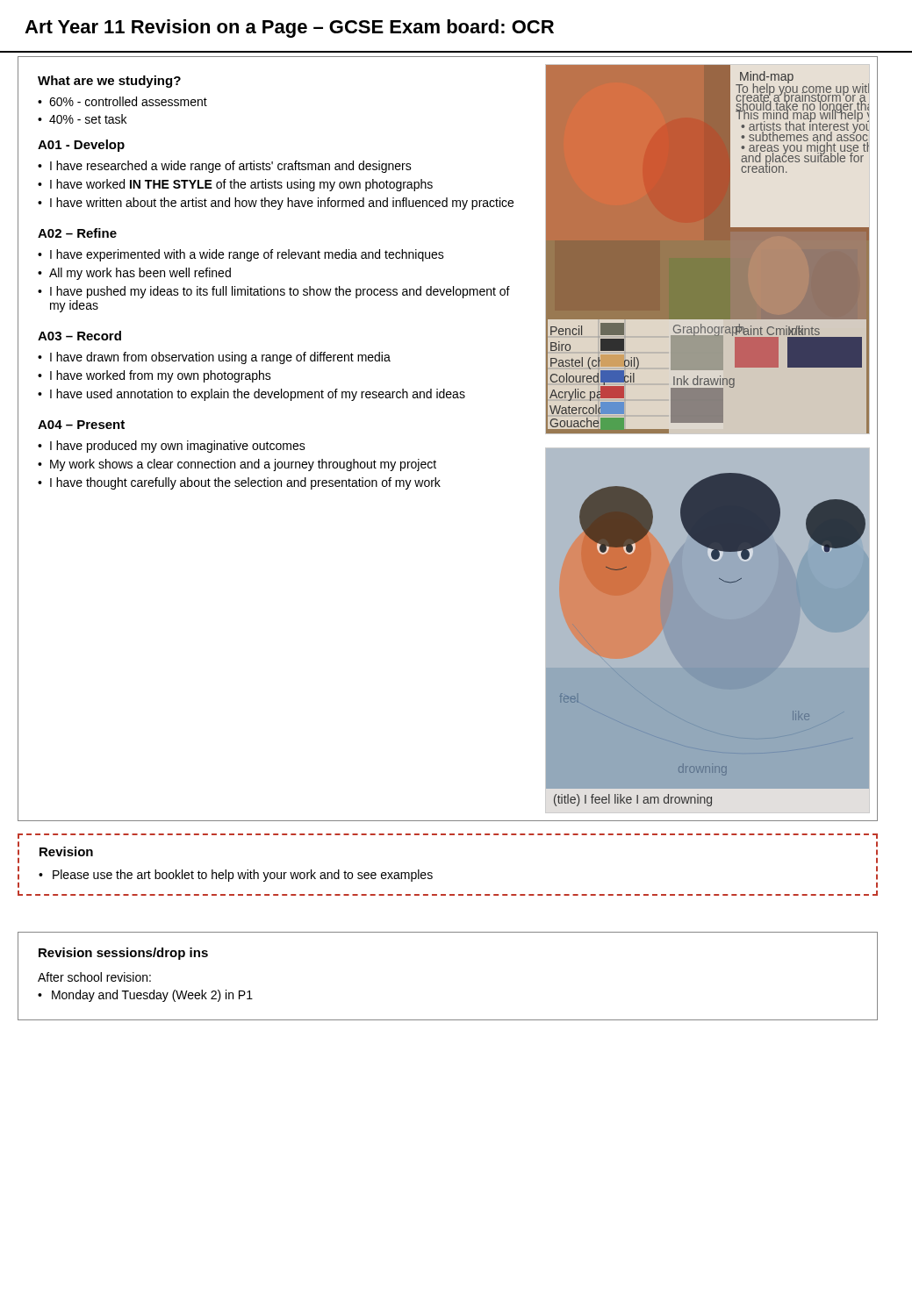Screen dimensions: 1316x912
Task: Locate the text block starting "After school revision:"
Action: (95, 977)
